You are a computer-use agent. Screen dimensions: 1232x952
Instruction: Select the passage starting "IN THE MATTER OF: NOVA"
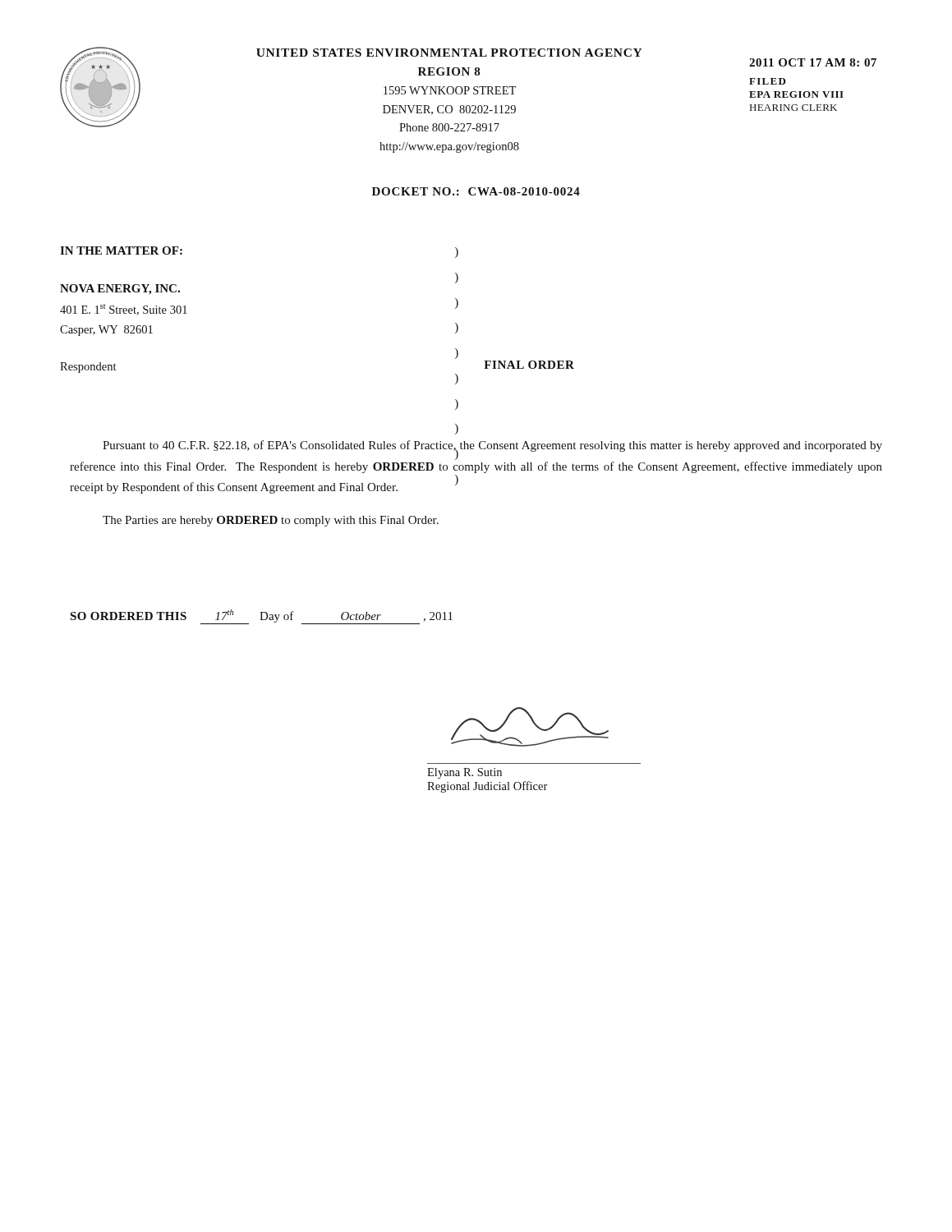(x=476, y=365)
